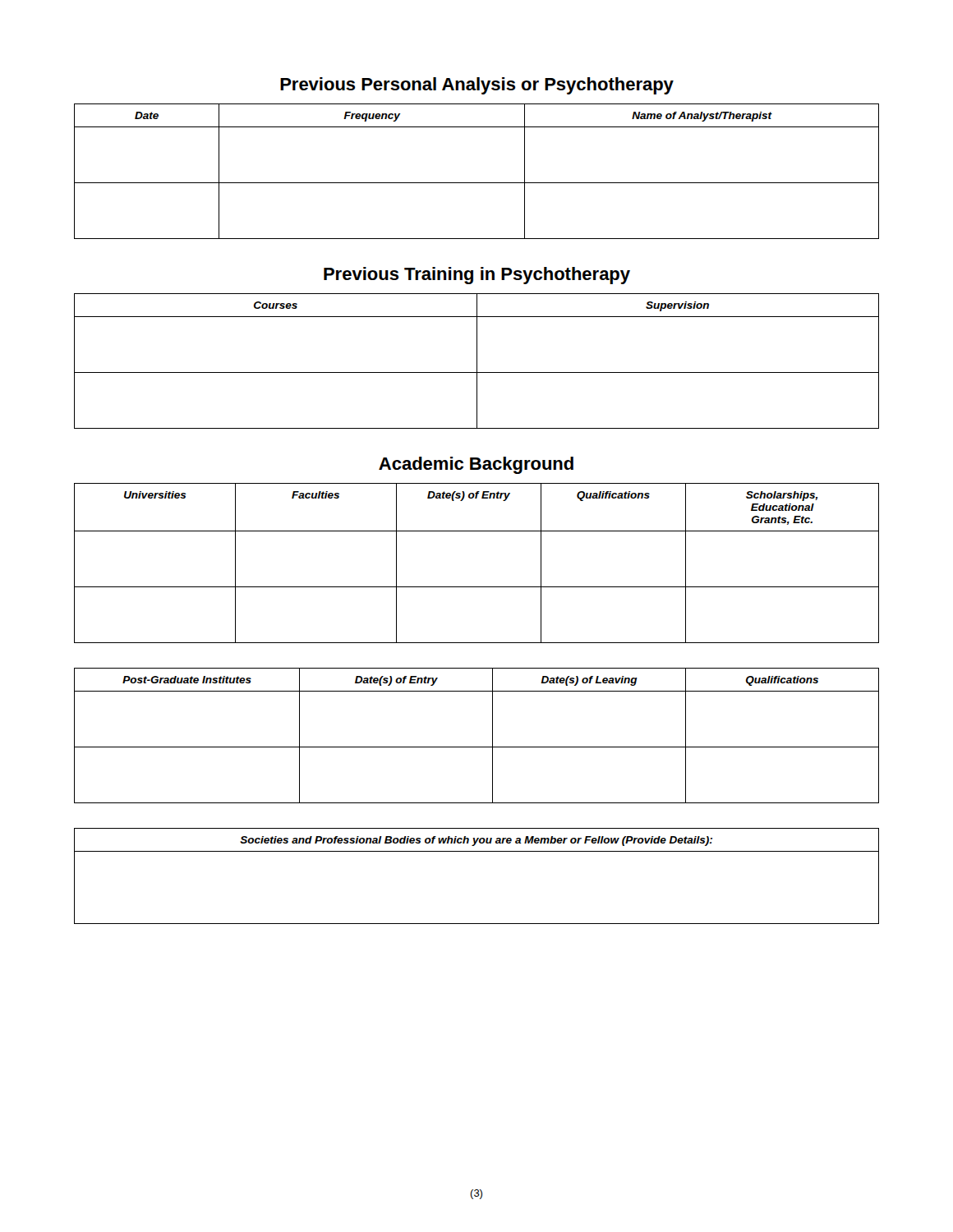
Task: Navigate to the block starting "Academic Background"
Action: point(476,464)
